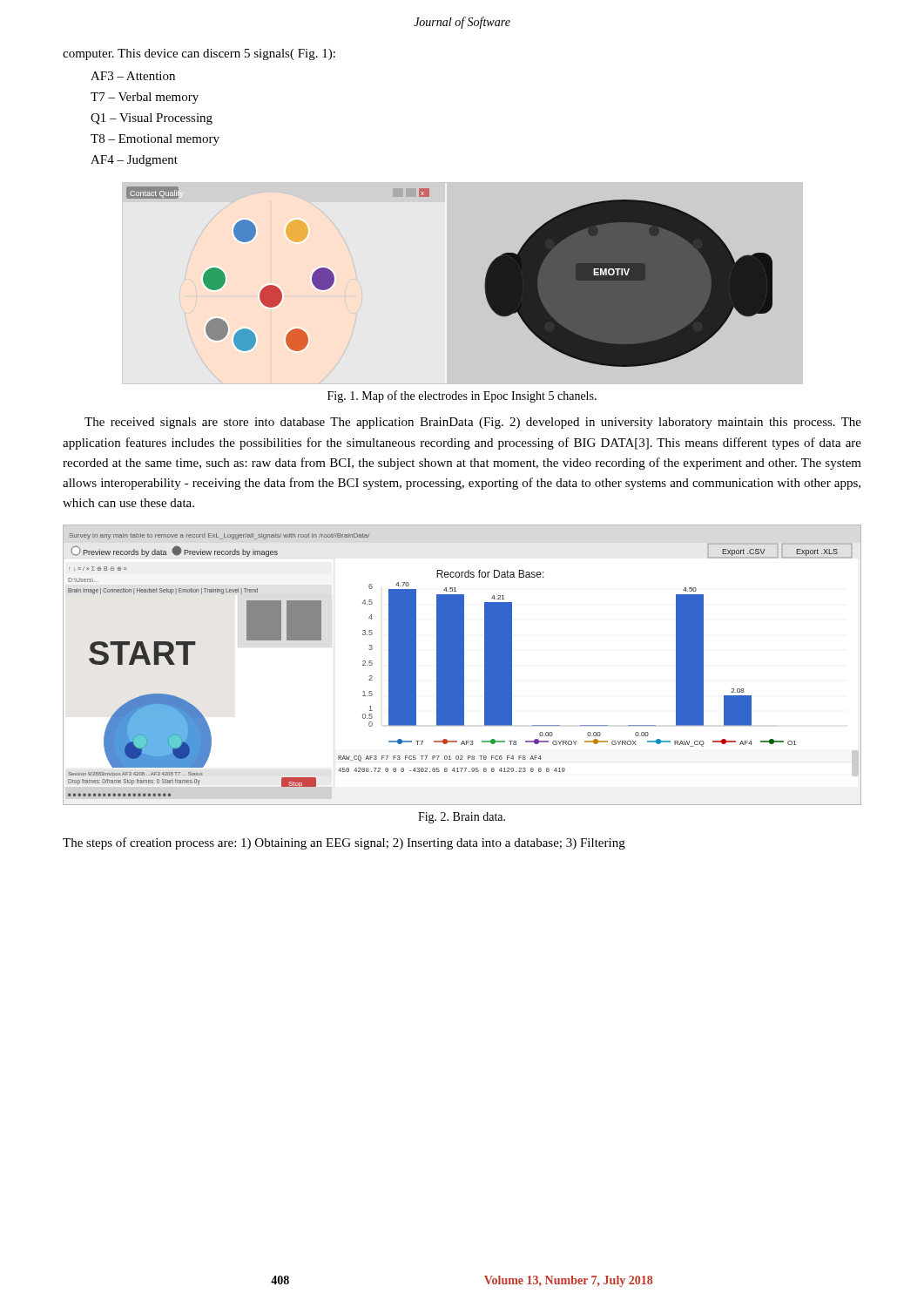Find the element starting "Fig. 1. Map of"
The image size is (924, 1307).
(462, 396)
